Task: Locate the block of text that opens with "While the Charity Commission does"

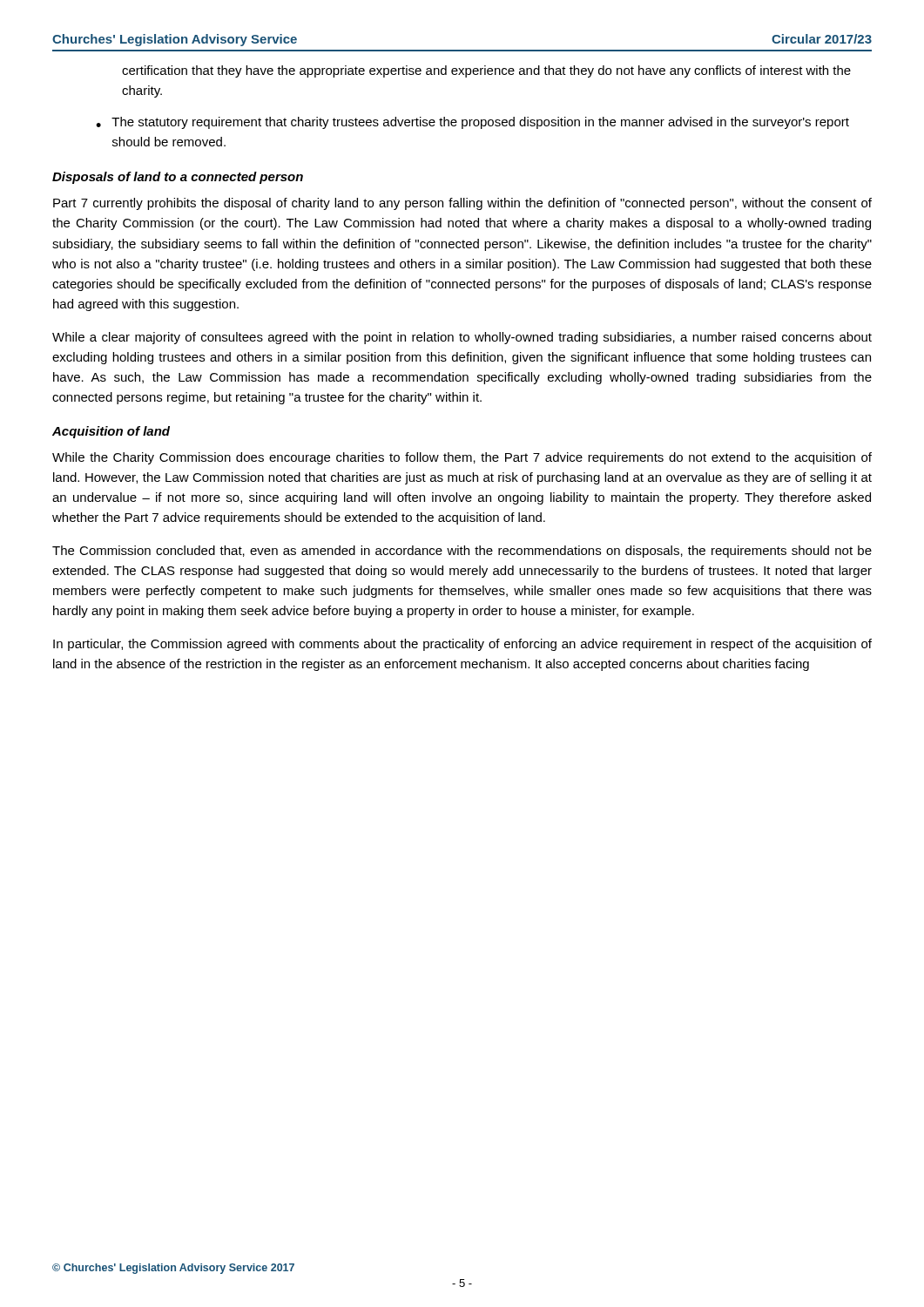Action: [462, 487]
